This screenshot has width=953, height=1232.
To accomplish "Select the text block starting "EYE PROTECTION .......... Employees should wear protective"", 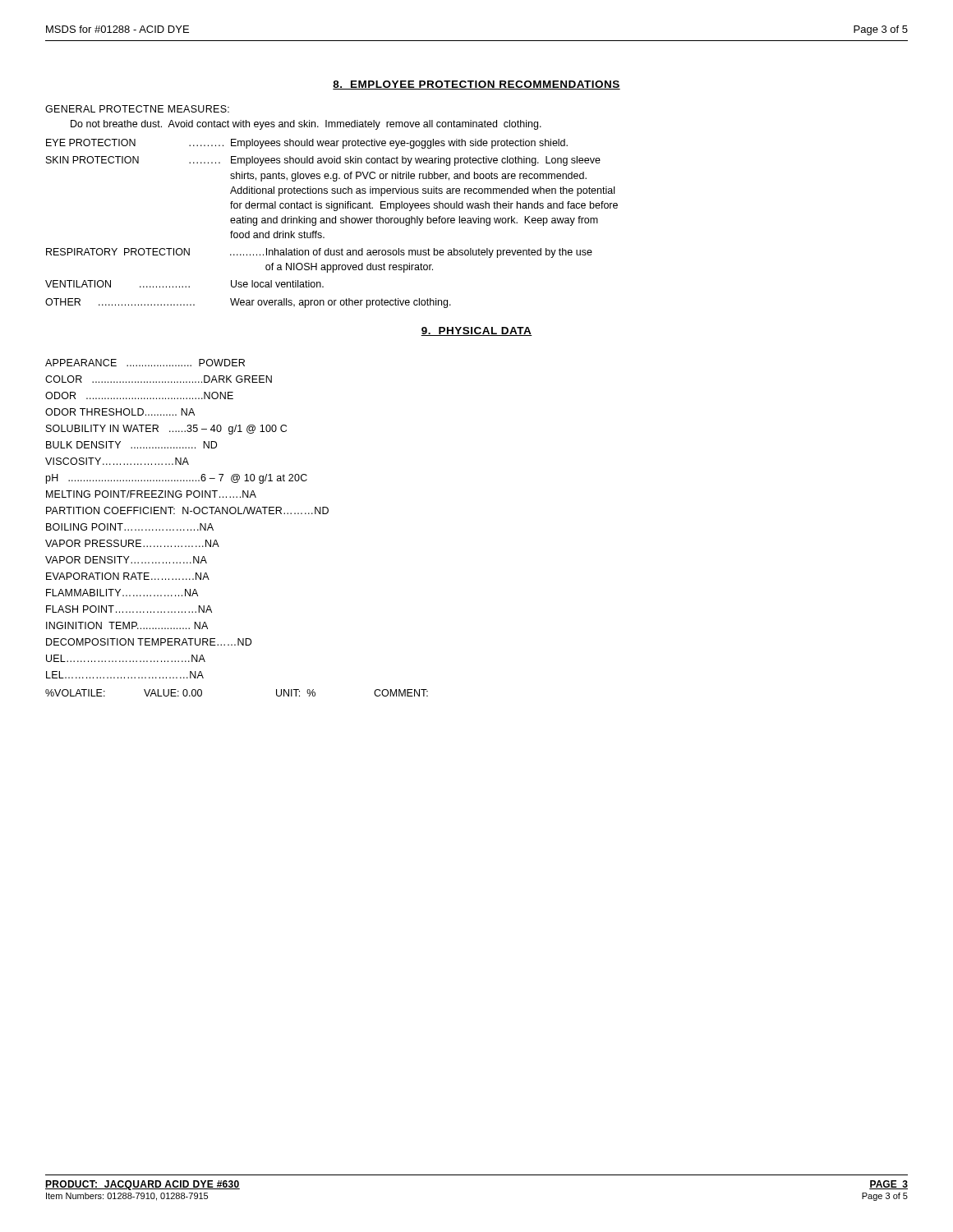I will click(476, 143).
